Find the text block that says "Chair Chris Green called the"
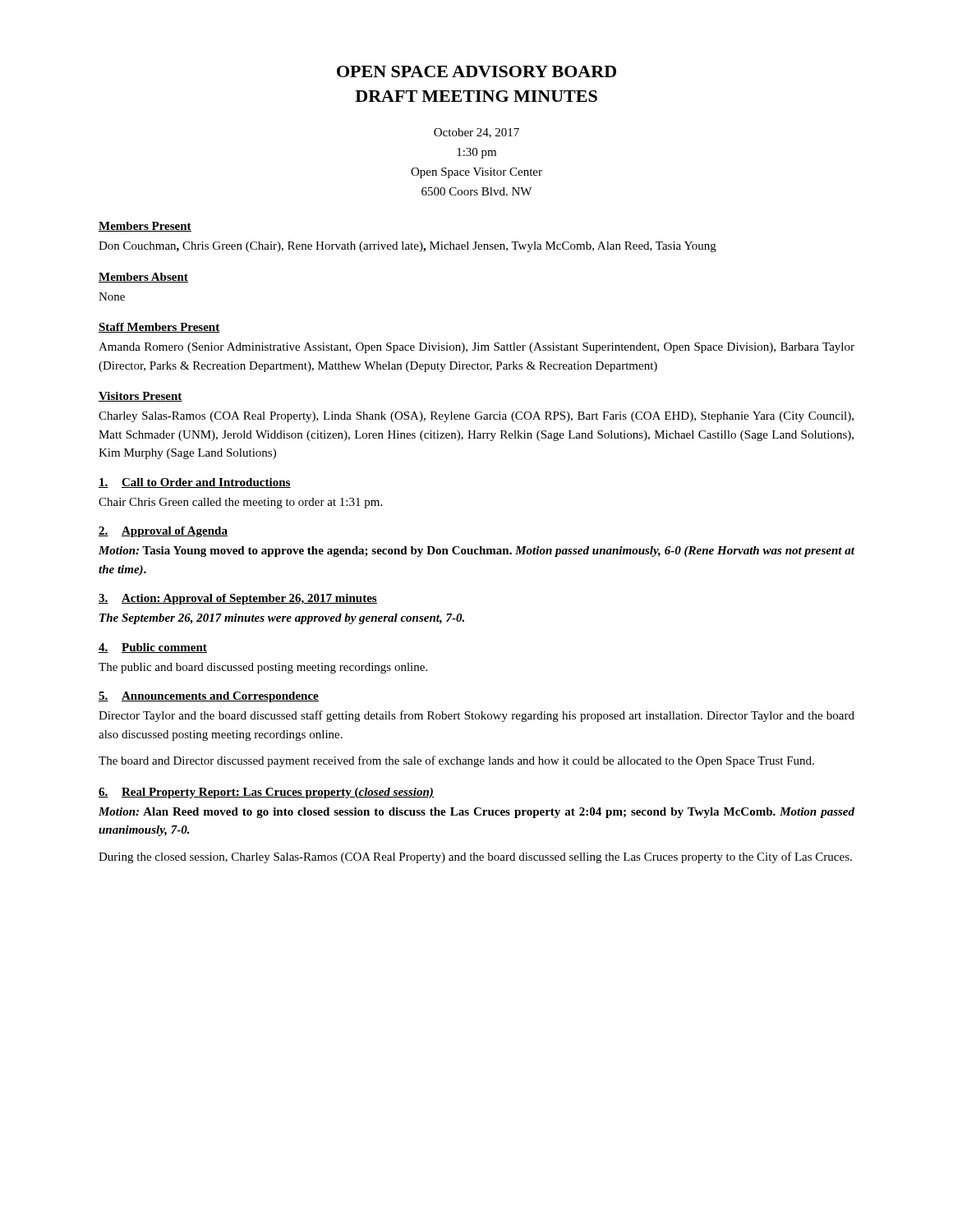This screenshot has width=953, height=1232. (x=241, y=502)
